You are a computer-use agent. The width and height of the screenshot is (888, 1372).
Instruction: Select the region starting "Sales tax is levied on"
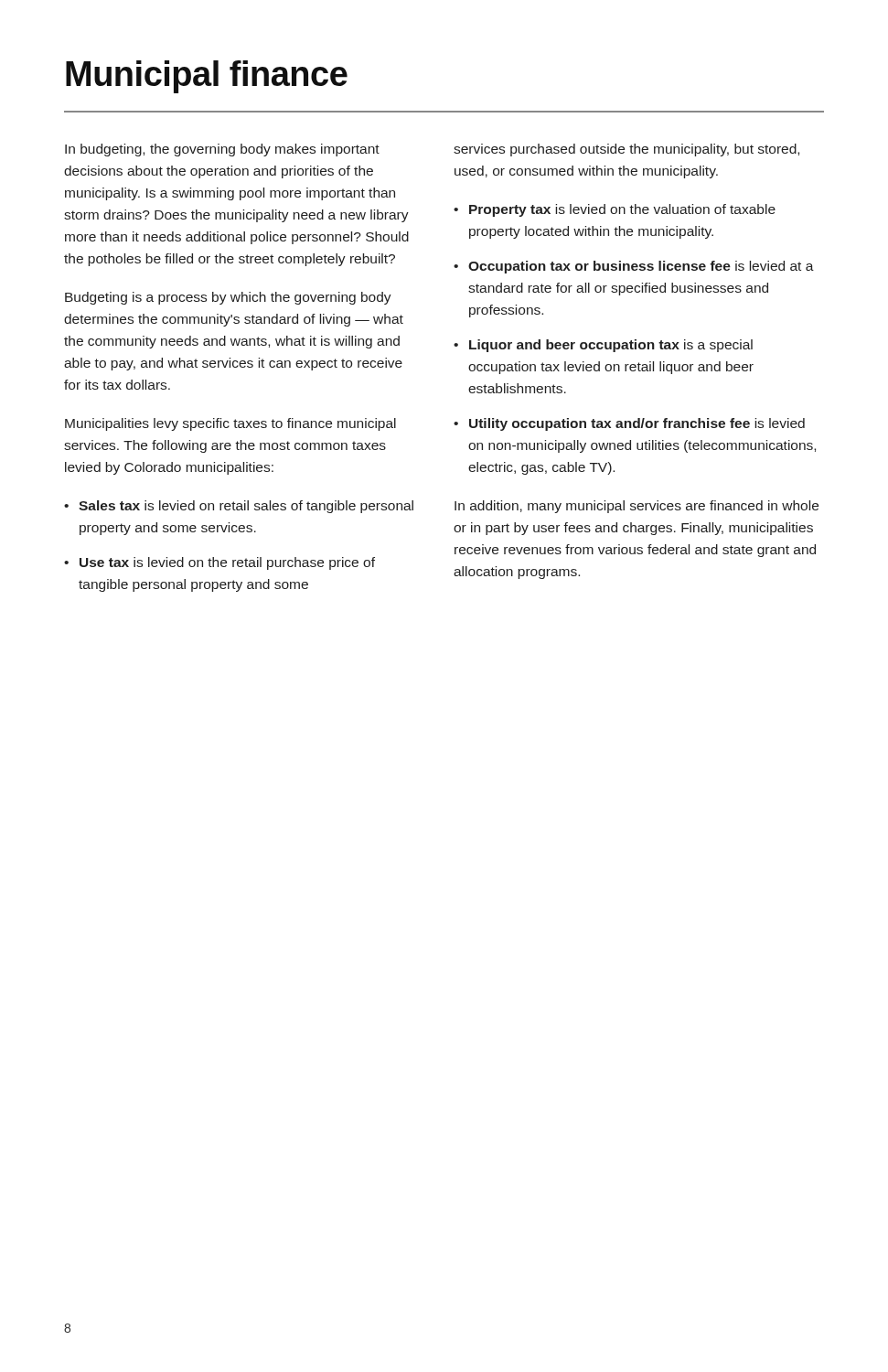click(247, 517)
